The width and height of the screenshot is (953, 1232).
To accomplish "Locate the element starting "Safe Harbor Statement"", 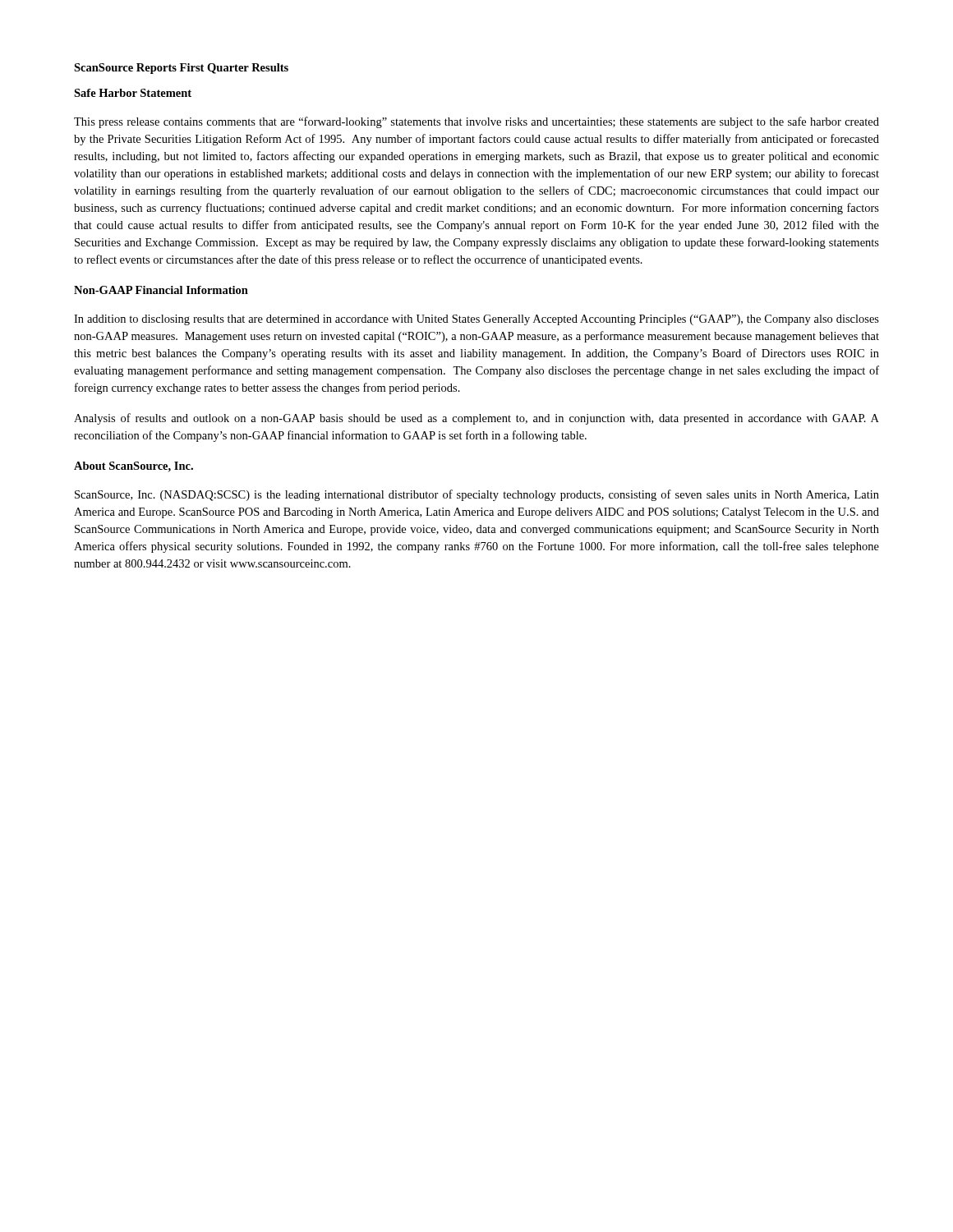I will click(x=133, y=93).
